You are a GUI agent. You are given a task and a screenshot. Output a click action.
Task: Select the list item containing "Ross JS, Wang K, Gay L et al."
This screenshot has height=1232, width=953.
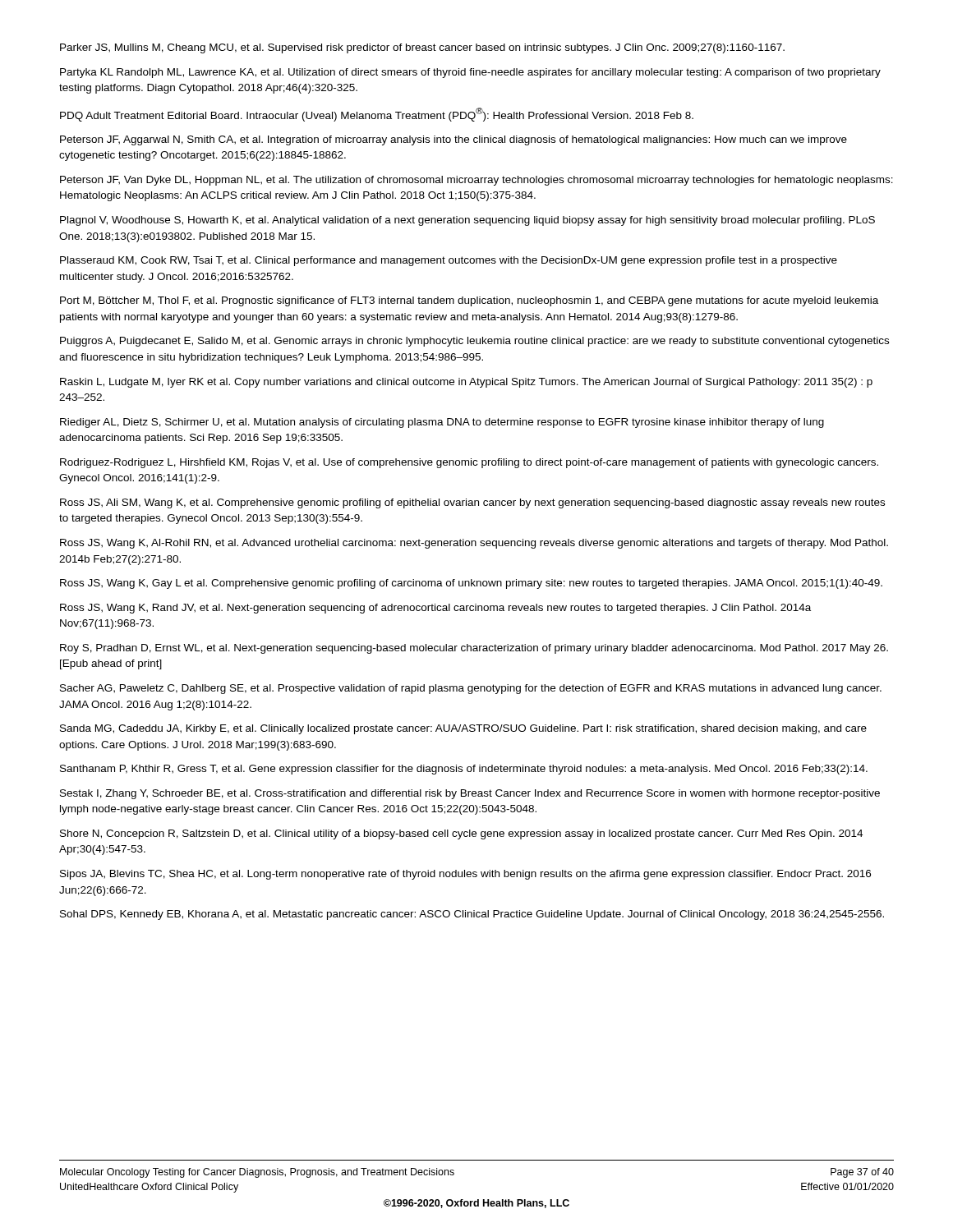point(471,583)
